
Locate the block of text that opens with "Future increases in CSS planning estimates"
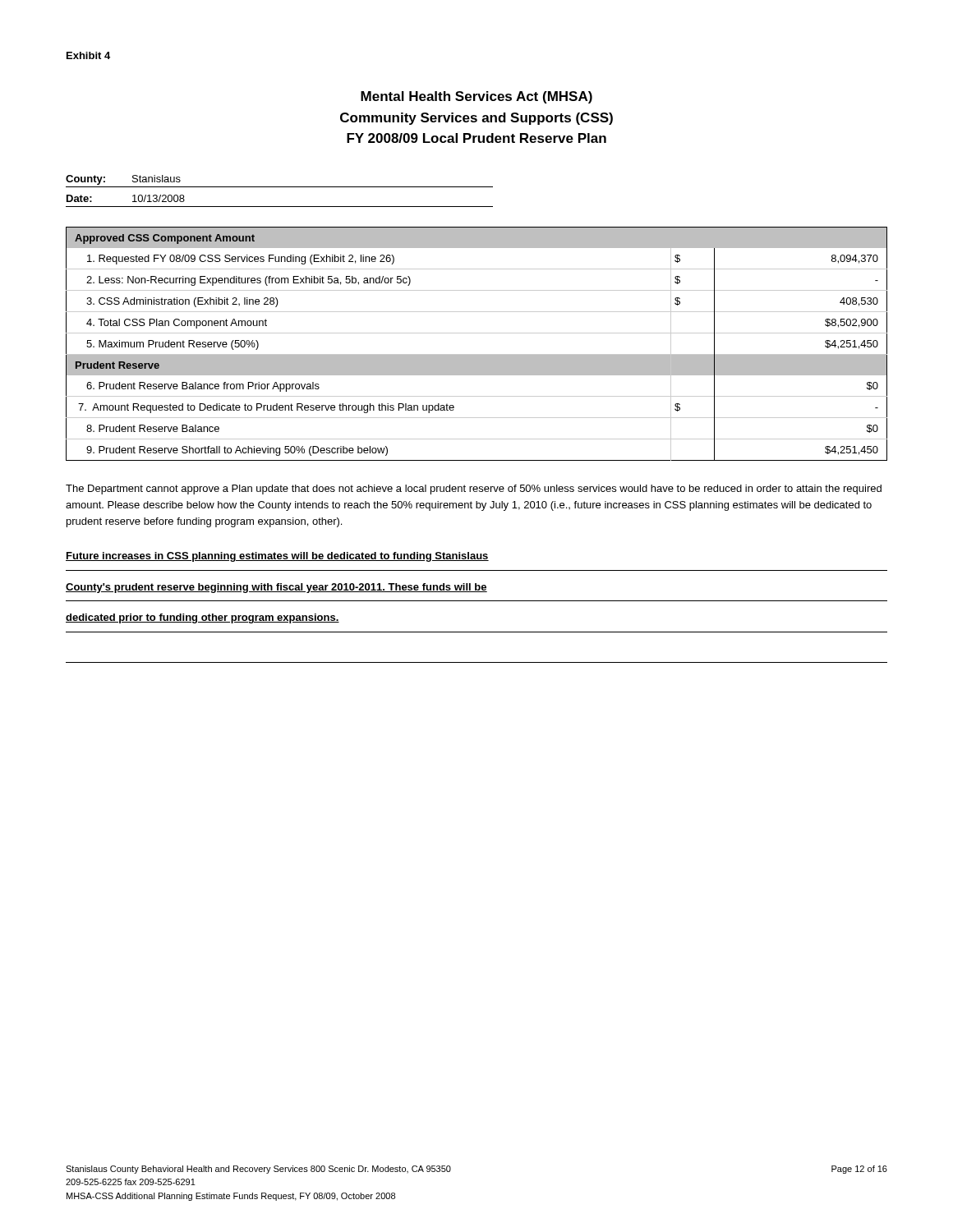coord(476,556)
